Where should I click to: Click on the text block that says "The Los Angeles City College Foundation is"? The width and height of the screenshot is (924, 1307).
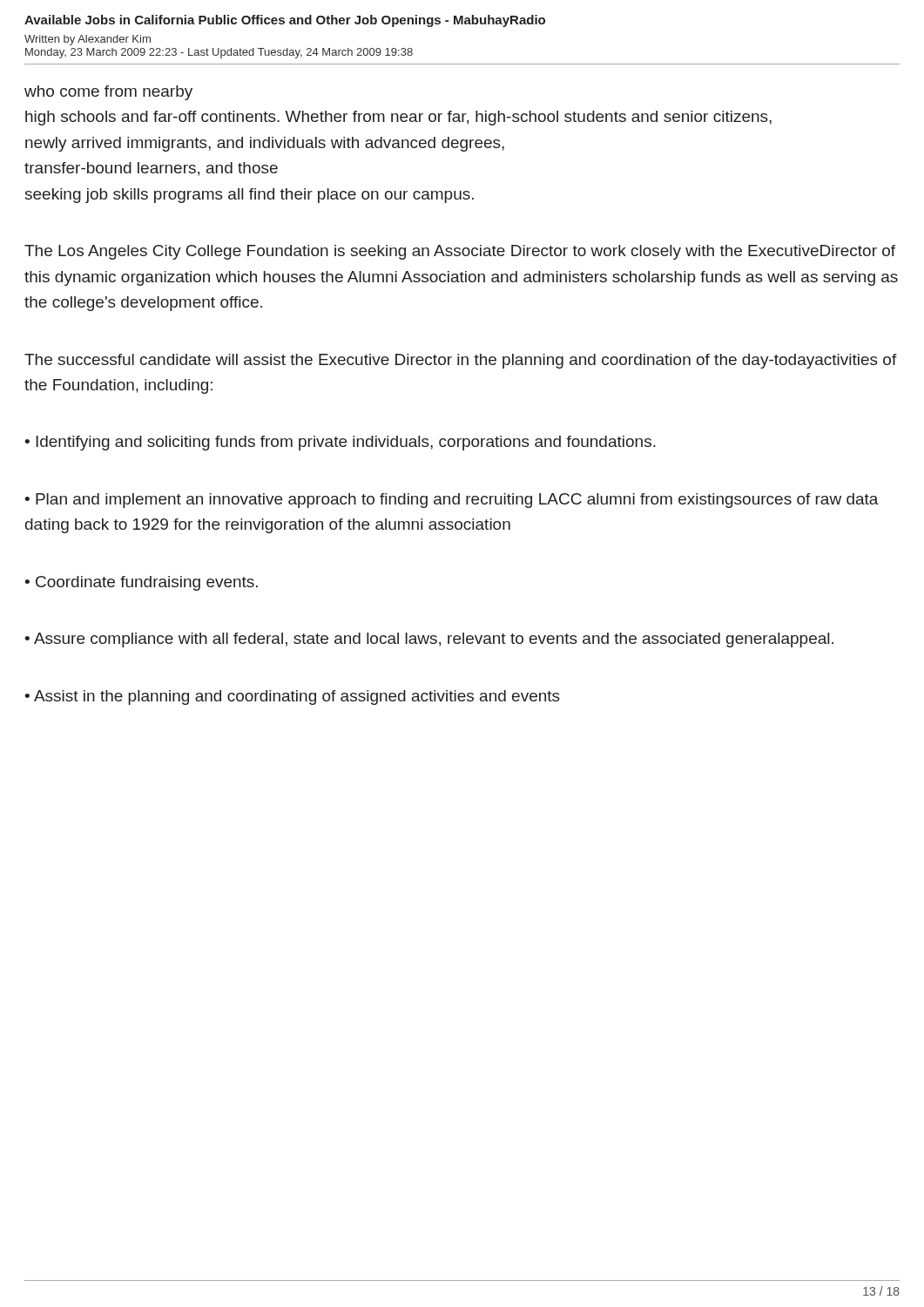click(x=461, y=276)
